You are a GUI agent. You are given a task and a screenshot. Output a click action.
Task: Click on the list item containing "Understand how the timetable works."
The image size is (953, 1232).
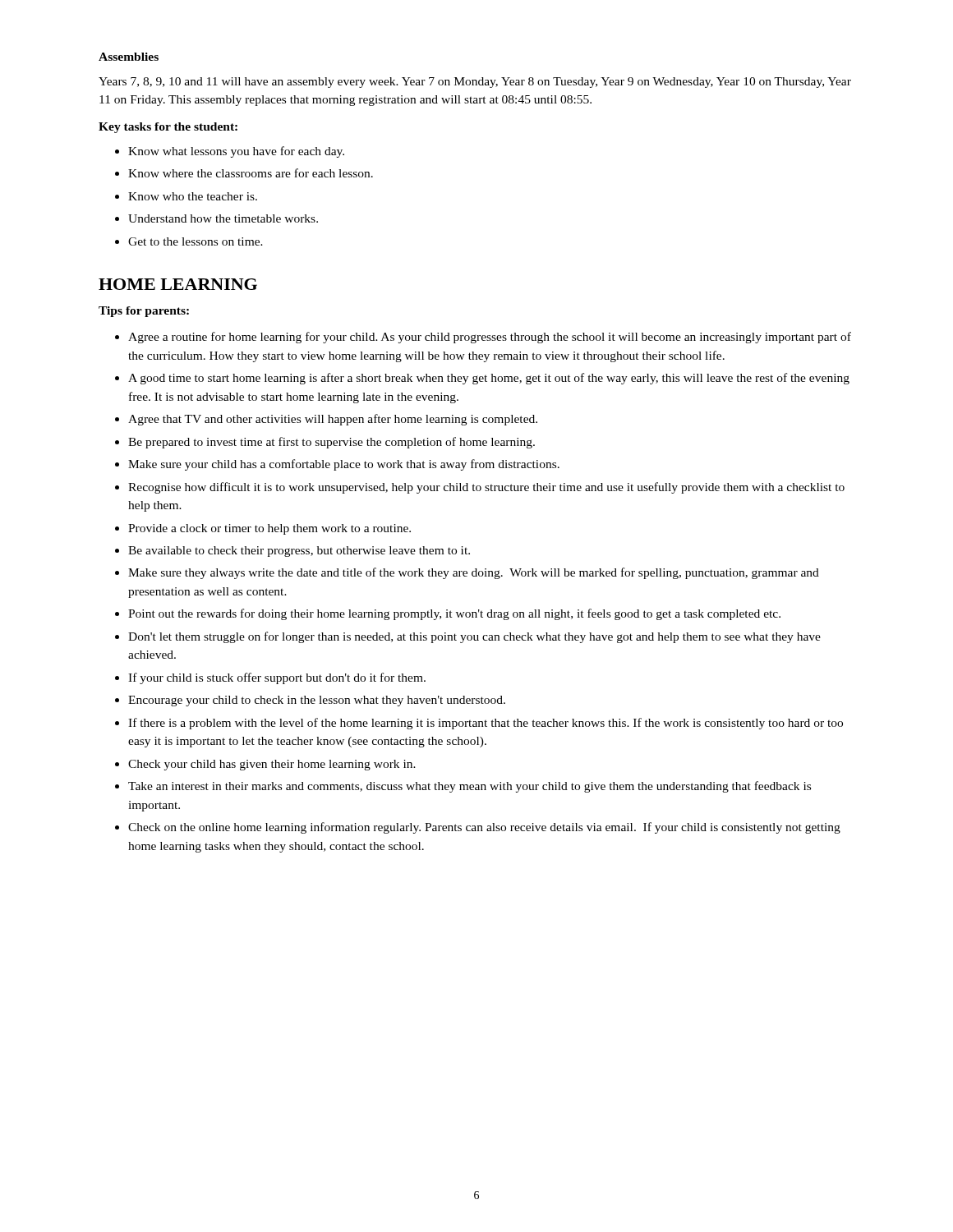click(x=223, y=218)
